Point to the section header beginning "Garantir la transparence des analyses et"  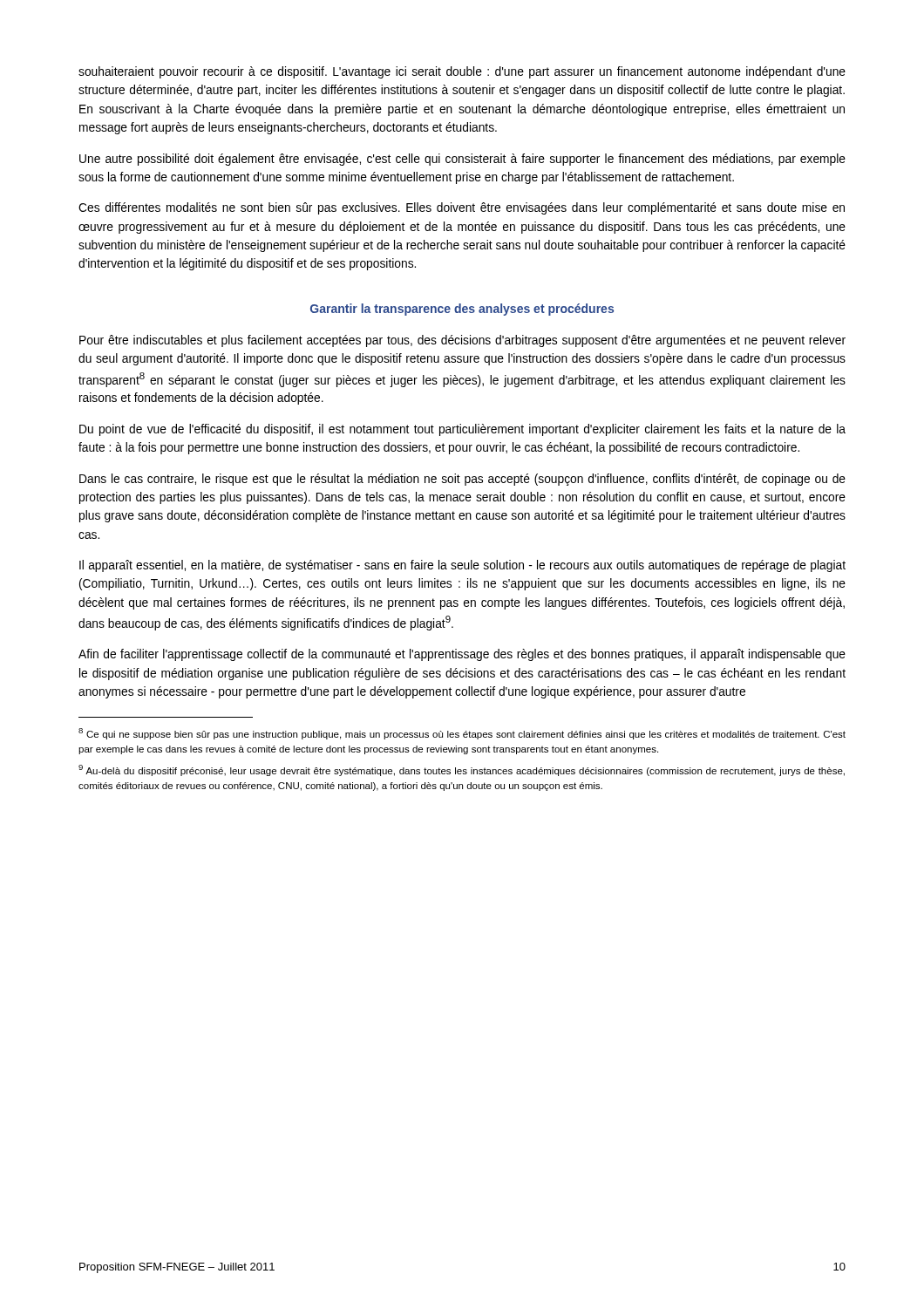462,308
